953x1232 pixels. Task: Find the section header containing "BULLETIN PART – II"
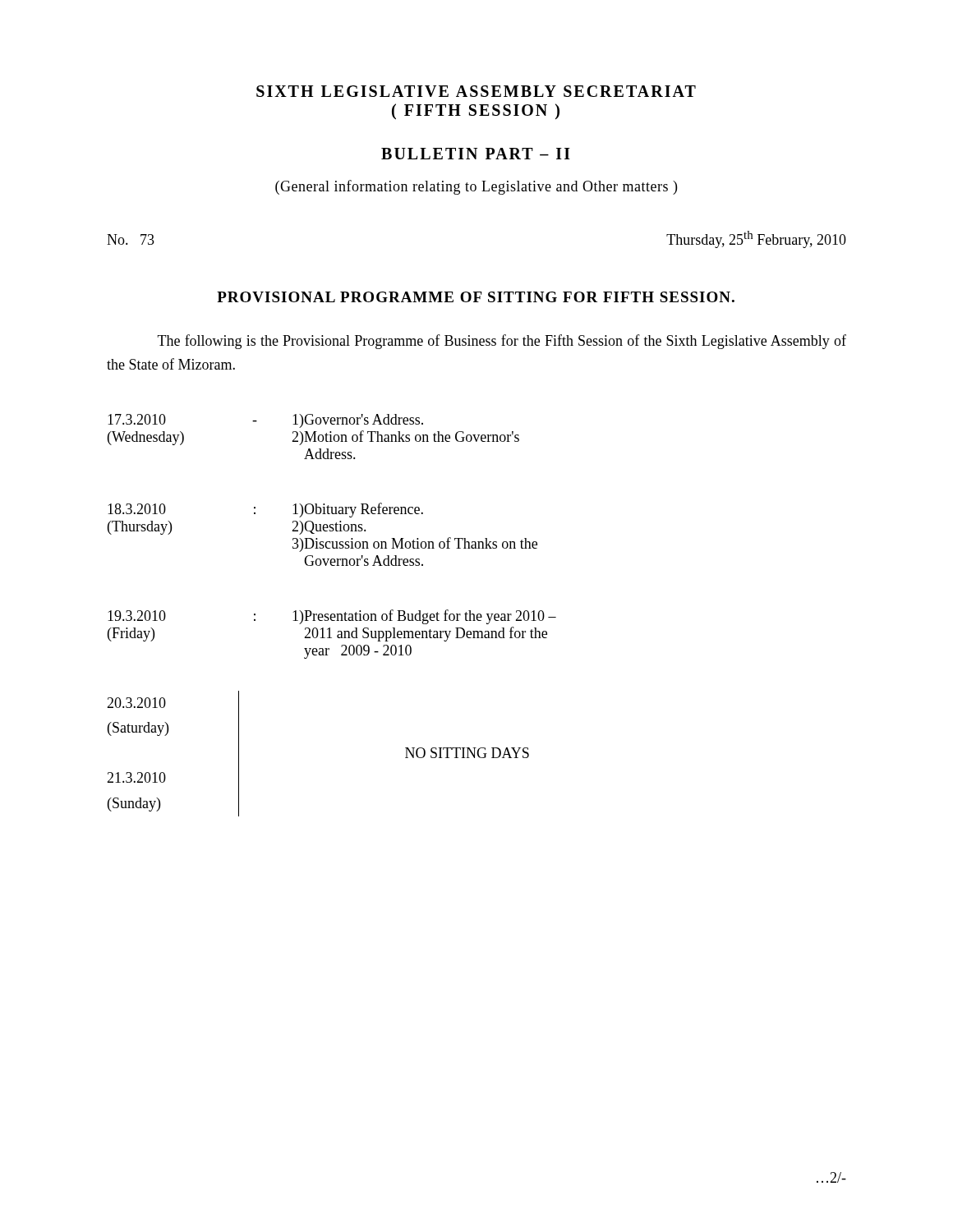tap(476, 154)
